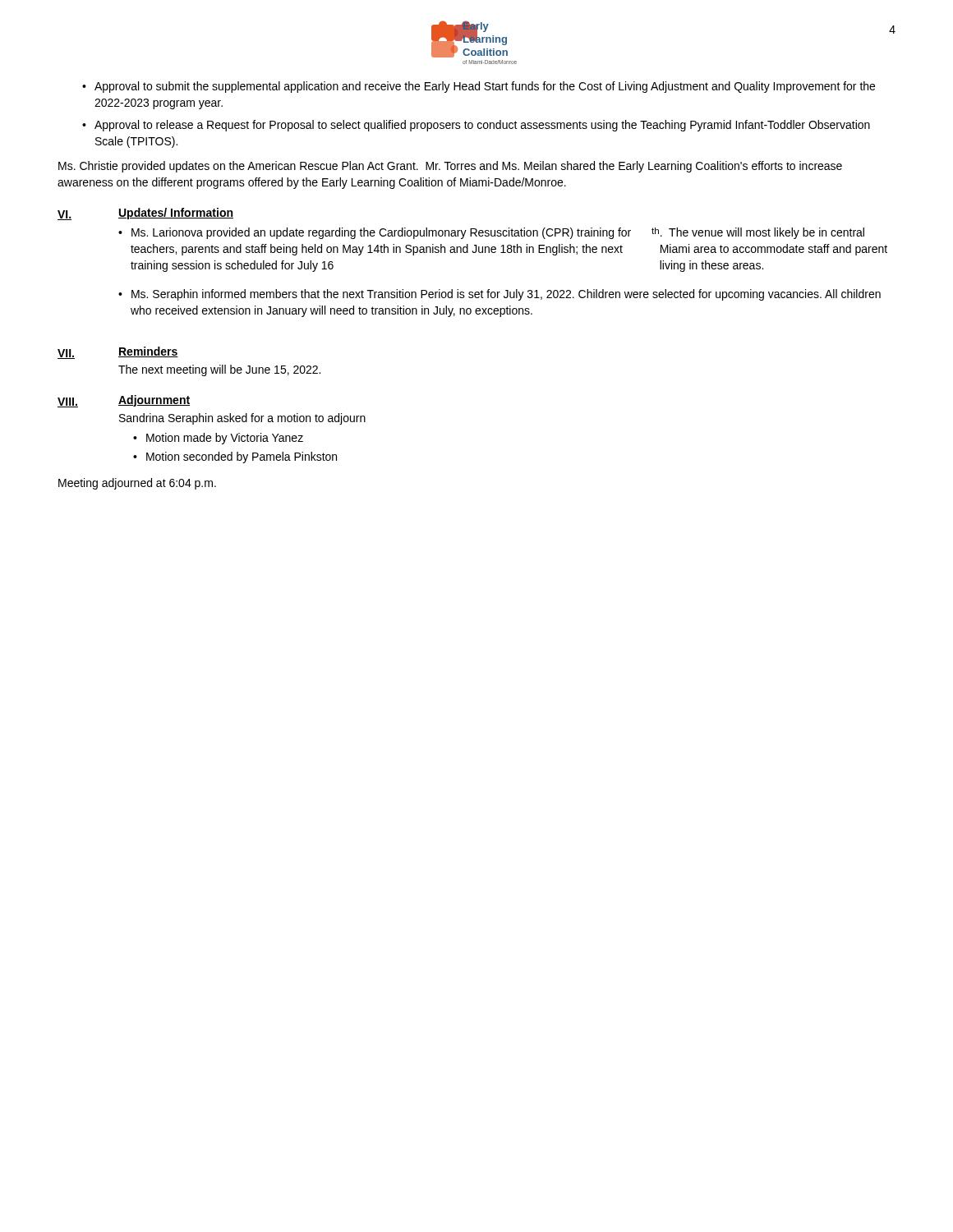953x1232 pixels.
Task: Click the passage that begins "Sandrina Seraphin asked"
Action: click(x=242, y=418)
